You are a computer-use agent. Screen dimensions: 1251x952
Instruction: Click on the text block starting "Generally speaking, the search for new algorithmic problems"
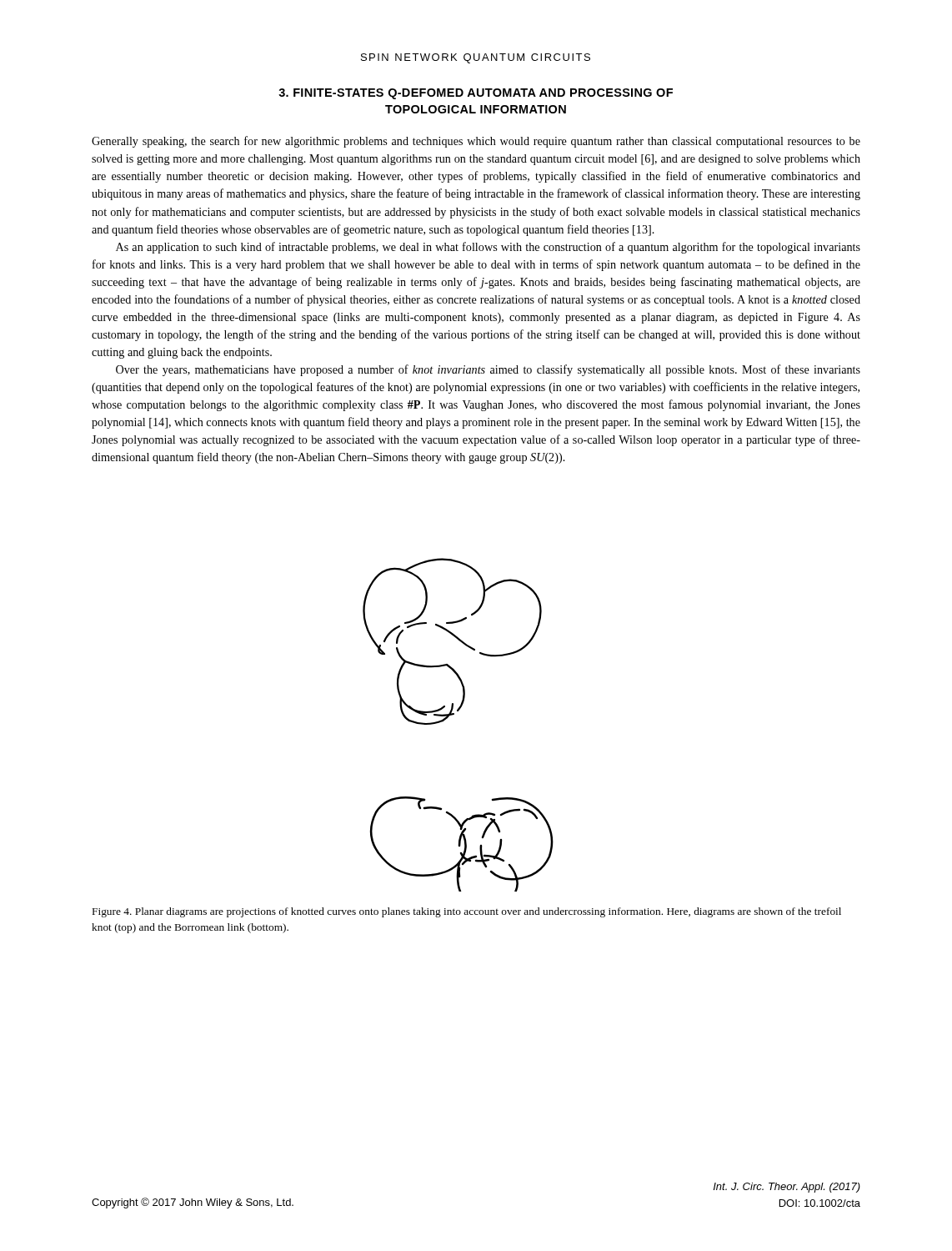tap(476, 299)
